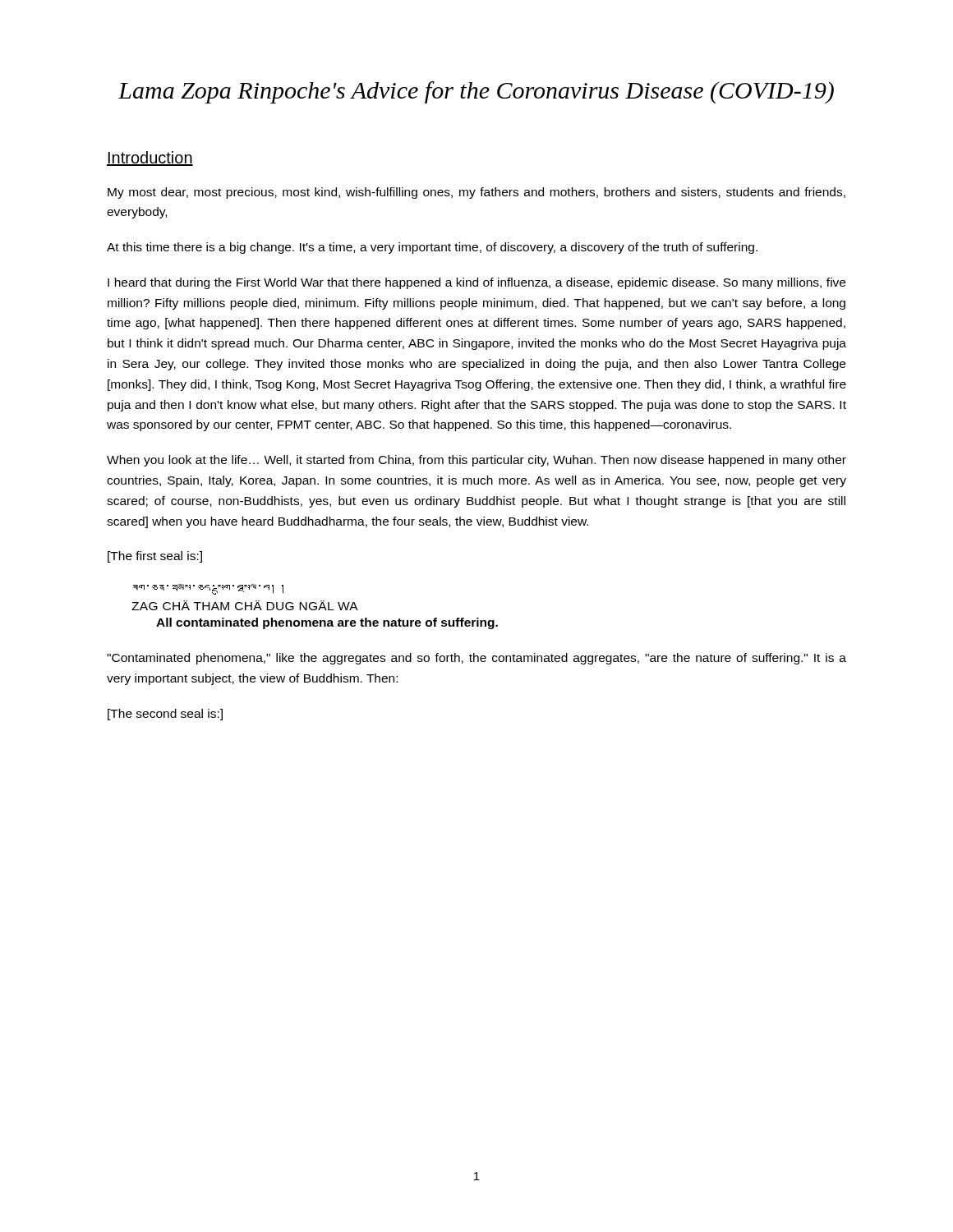Find the section header
This screenshot has height=1232, width=953.
point(150,157)
